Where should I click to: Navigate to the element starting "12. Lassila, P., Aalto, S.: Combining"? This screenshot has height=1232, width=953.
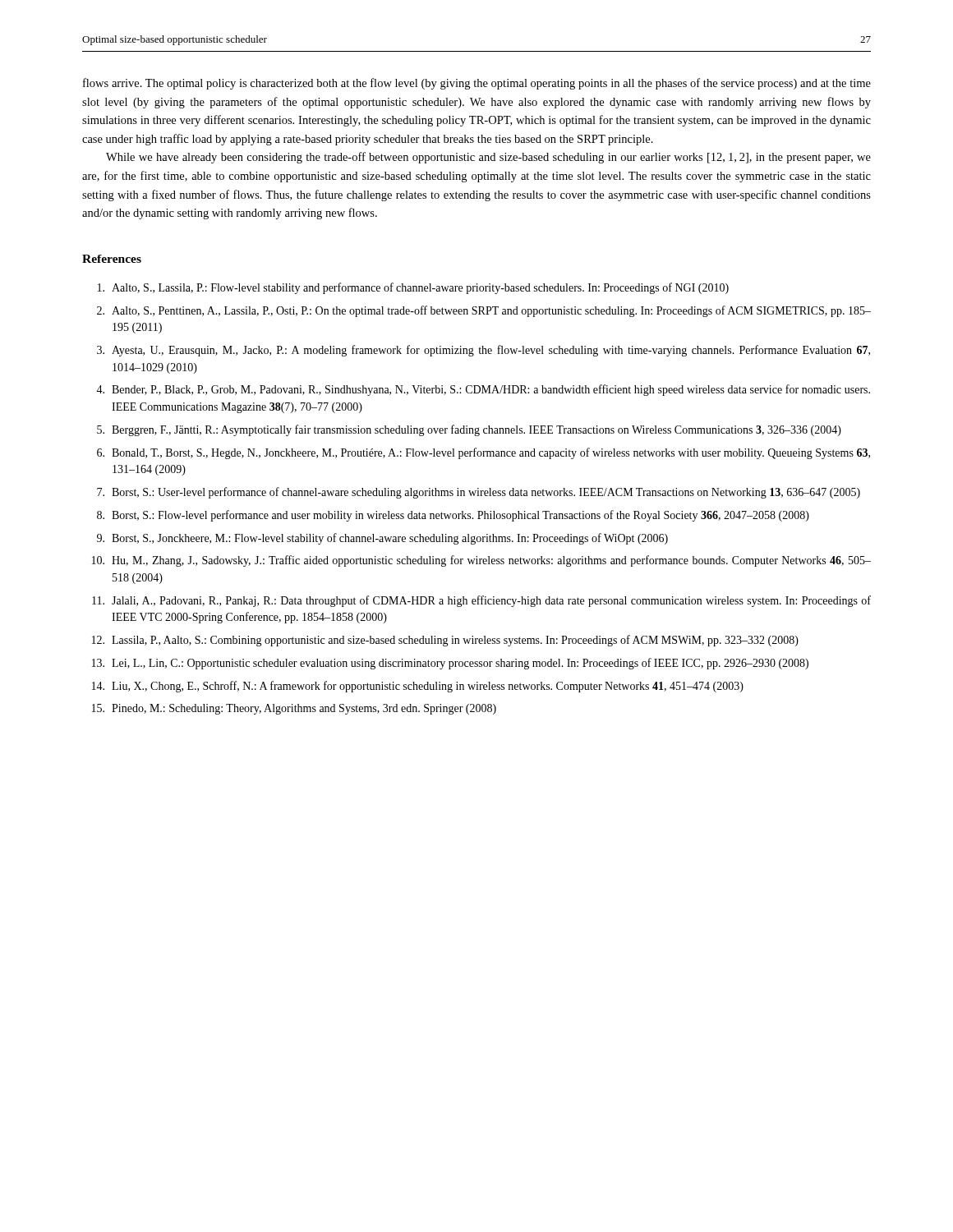click(476, 641)
